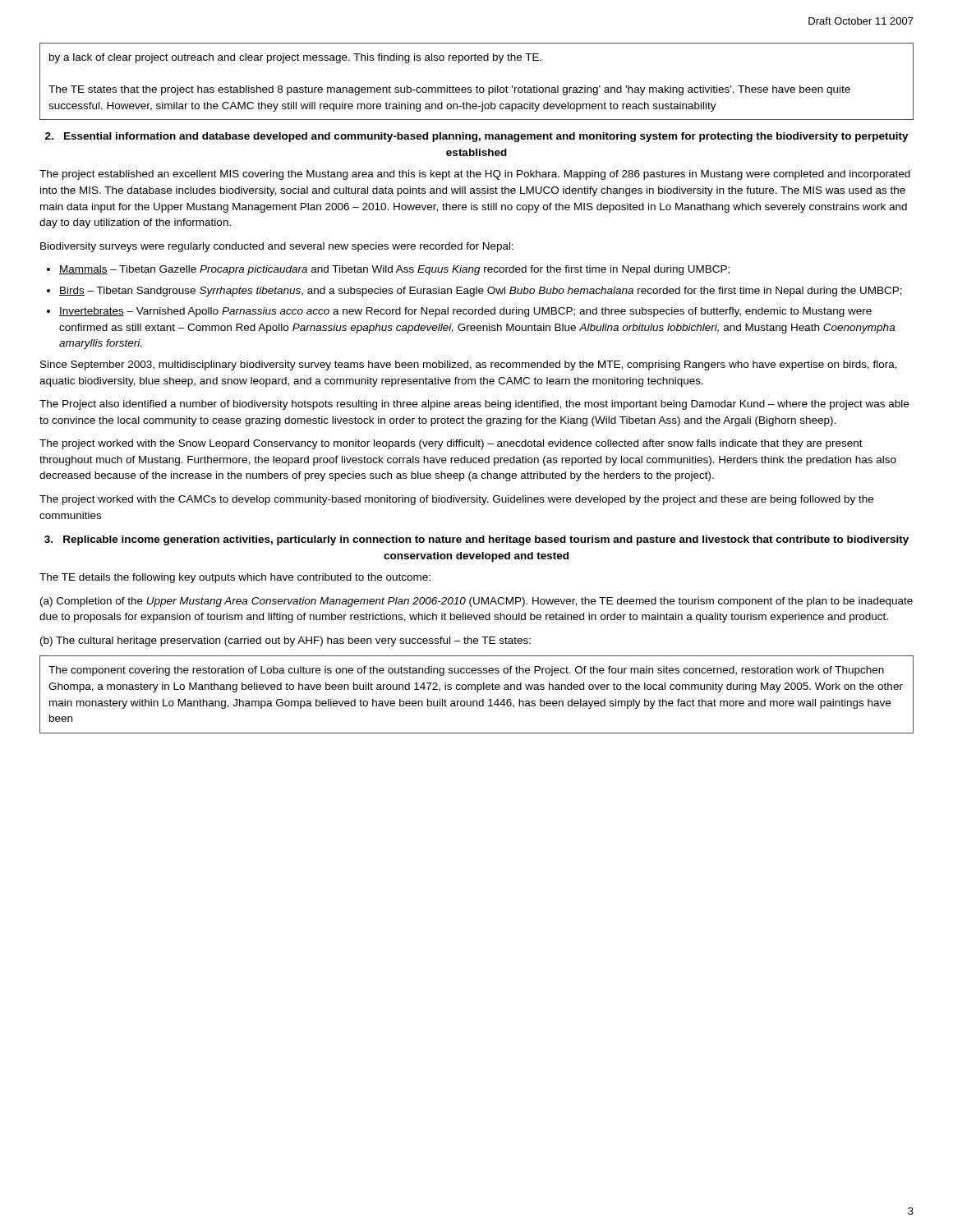
Task: Find the text block starting "(a) Completion of"
Action: tap(476, 609)
